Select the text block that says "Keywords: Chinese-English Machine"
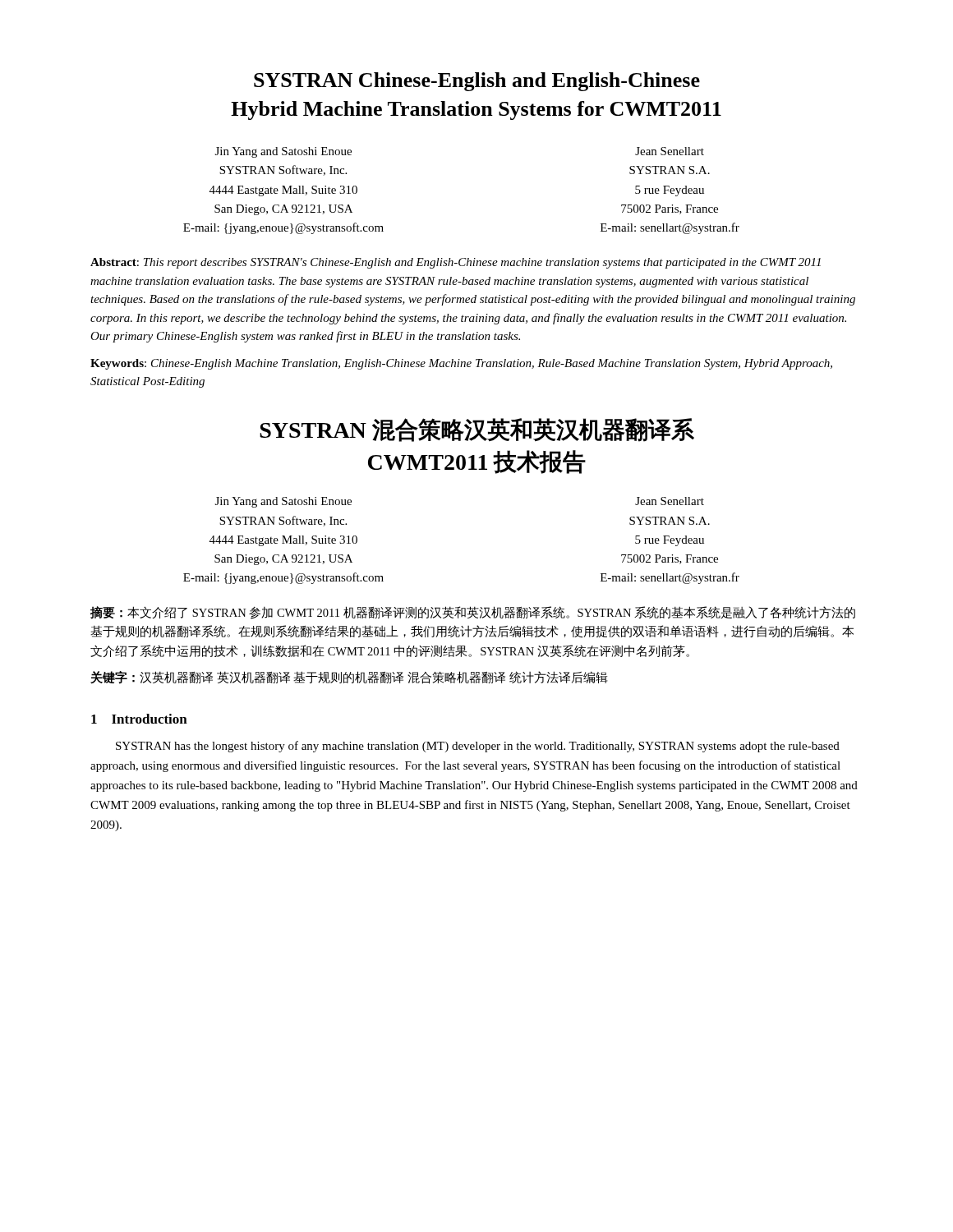This screenshot has height=1232, width=953. tap(462, 372)
